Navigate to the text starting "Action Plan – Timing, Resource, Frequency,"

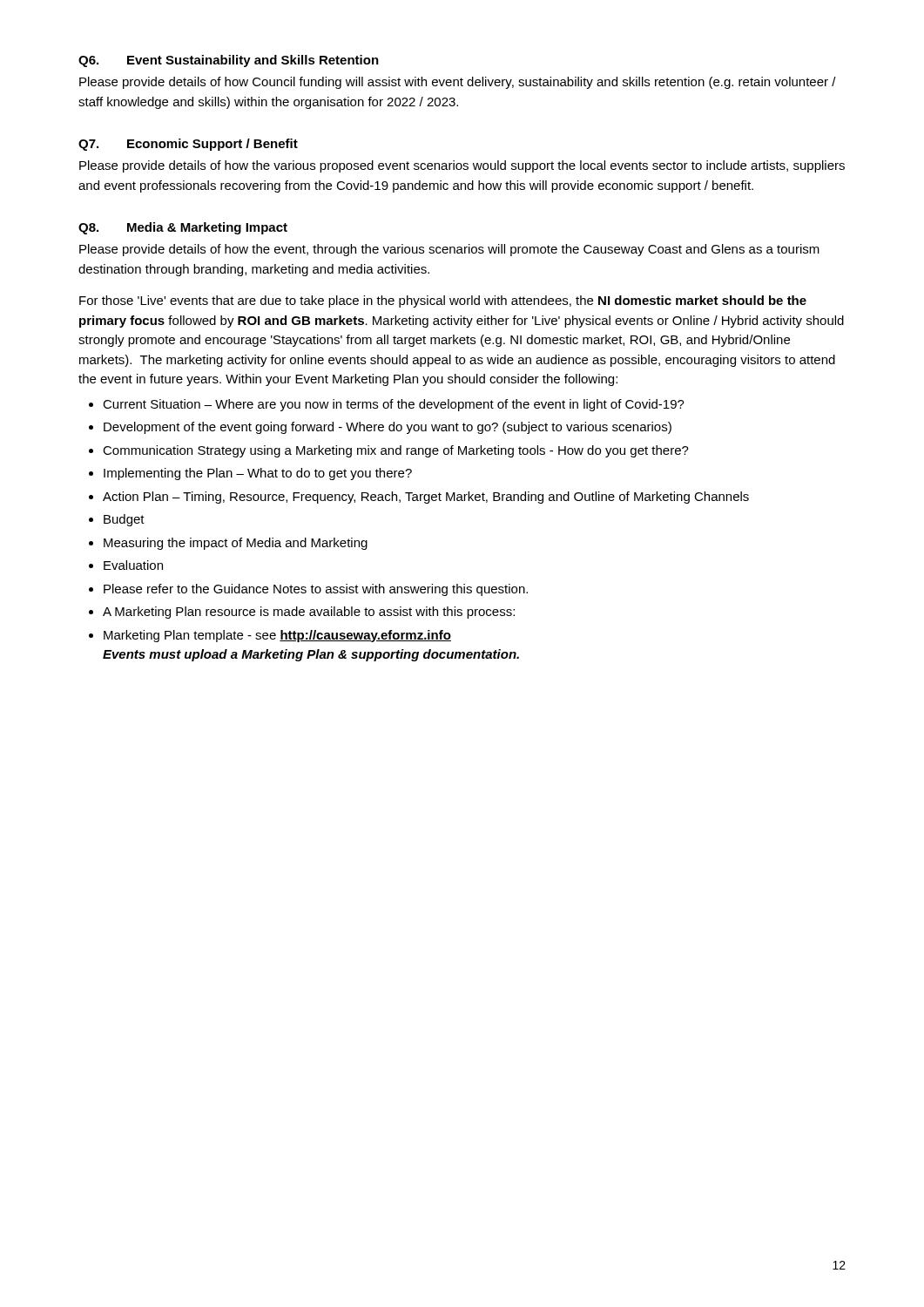coord(426,496)
